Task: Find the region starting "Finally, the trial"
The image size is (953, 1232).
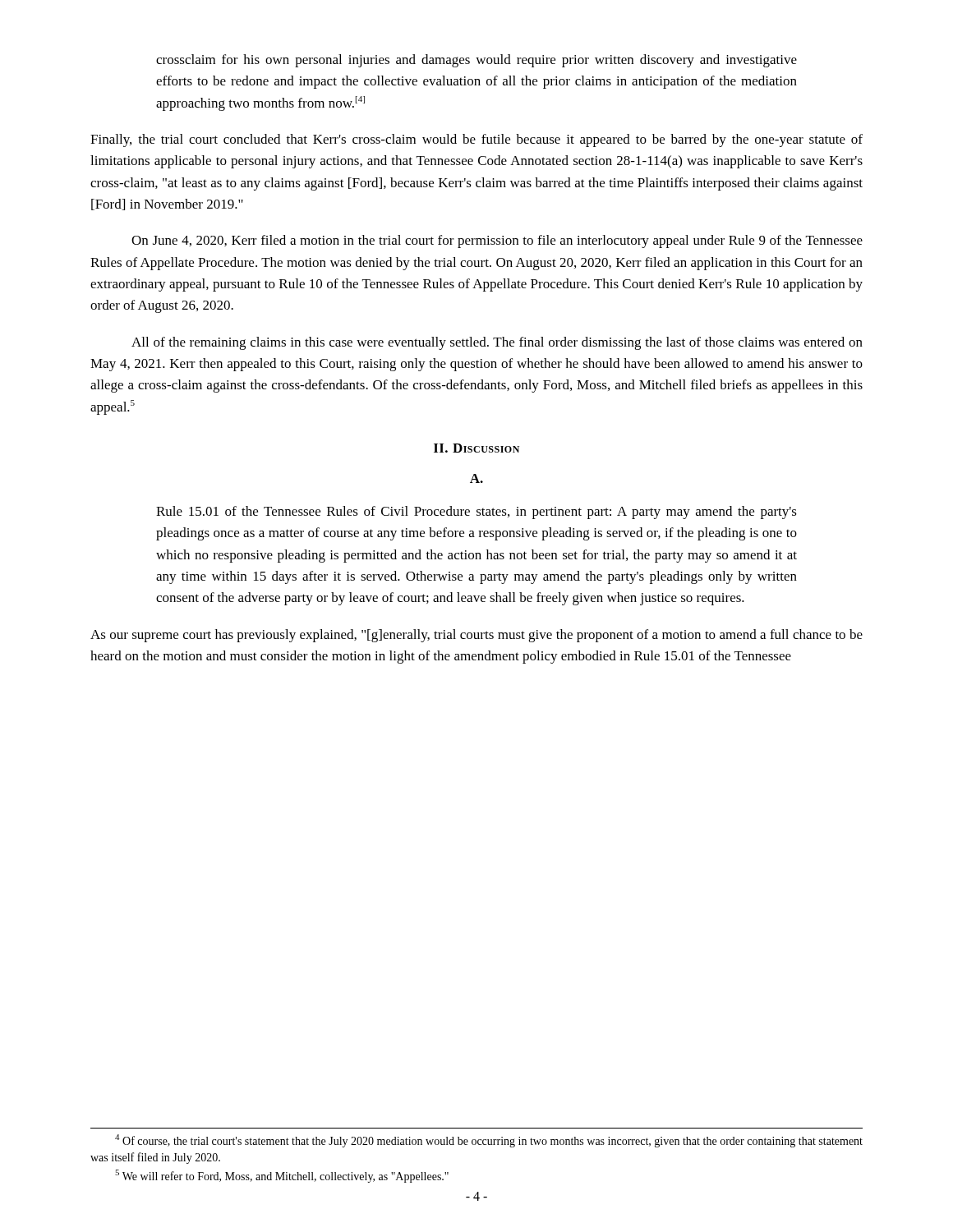Action: (476, 172)
